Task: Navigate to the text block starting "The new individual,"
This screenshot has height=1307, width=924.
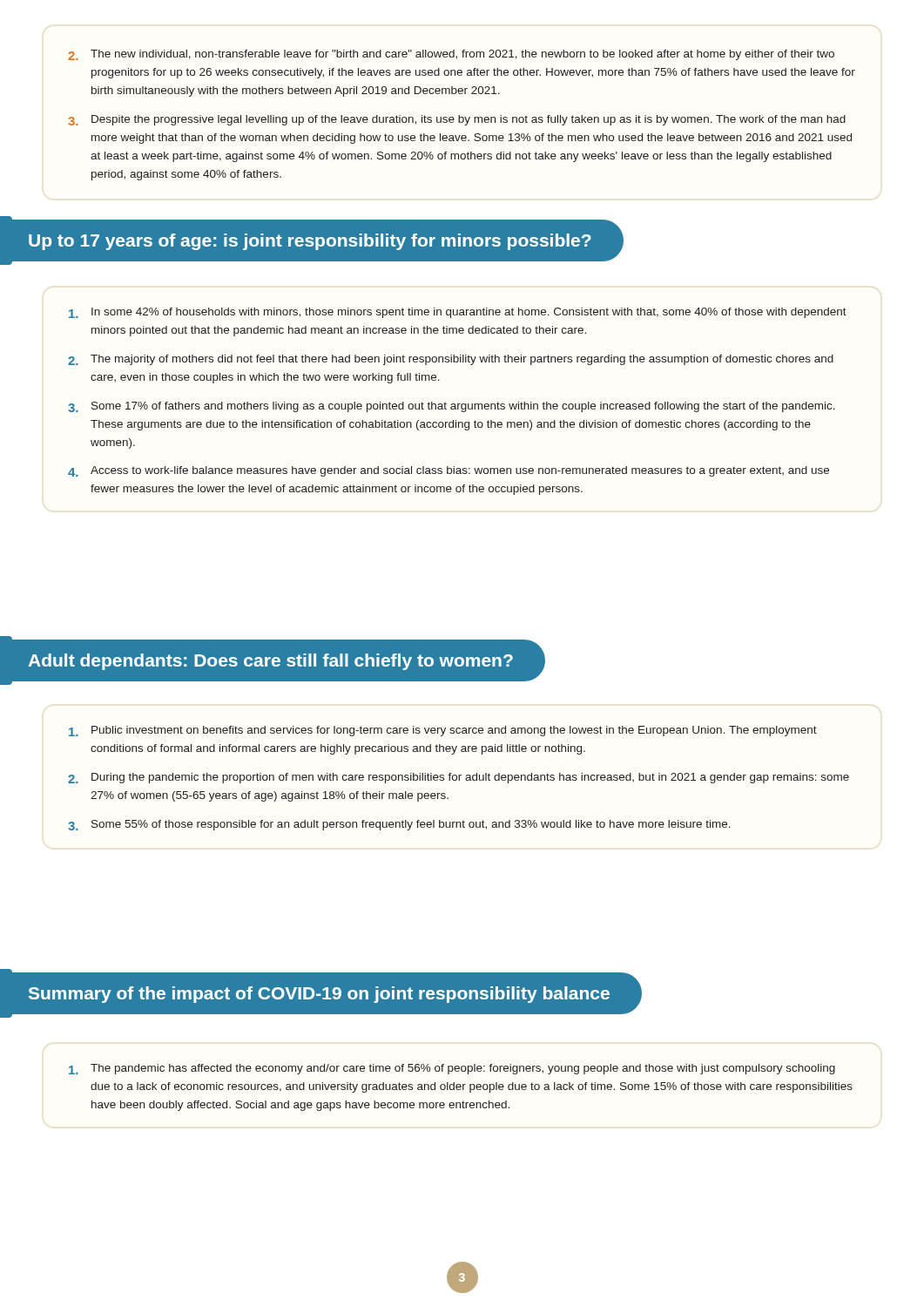Action: 462,114
